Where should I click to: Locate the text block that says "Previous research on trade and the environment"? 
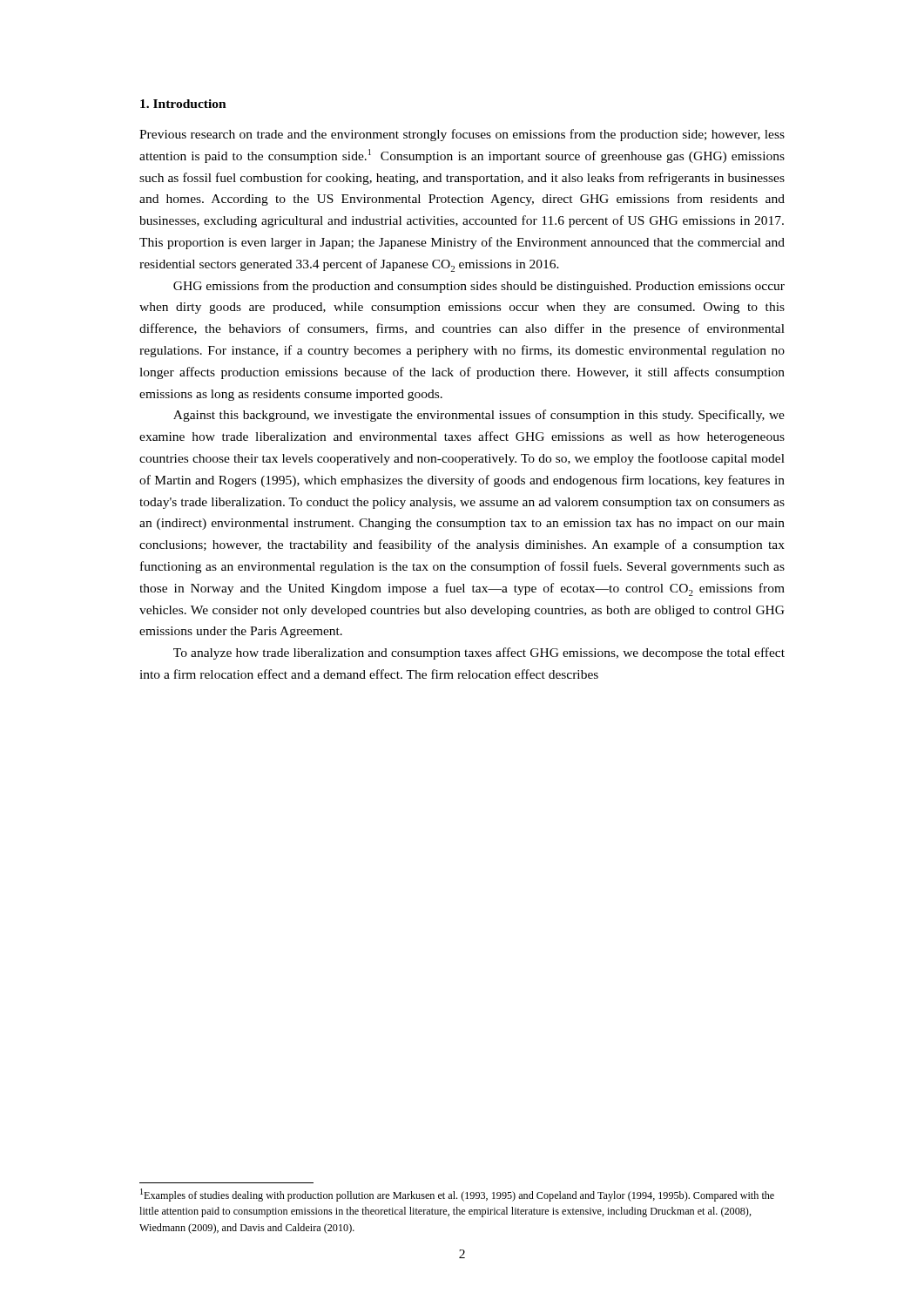(462, 199)
